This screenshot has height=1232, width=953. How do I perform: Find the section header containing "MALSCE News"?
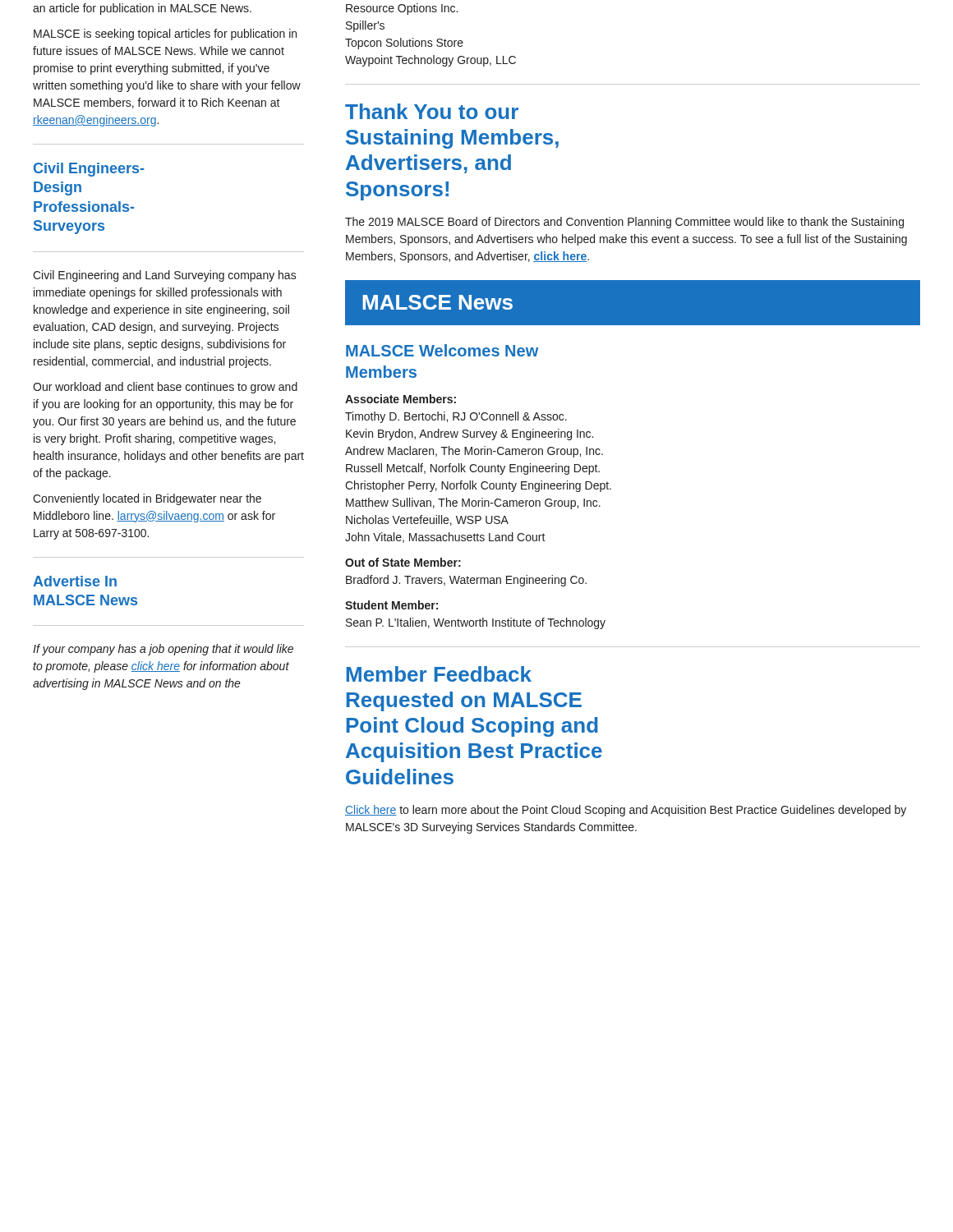[x=437, y=302]
